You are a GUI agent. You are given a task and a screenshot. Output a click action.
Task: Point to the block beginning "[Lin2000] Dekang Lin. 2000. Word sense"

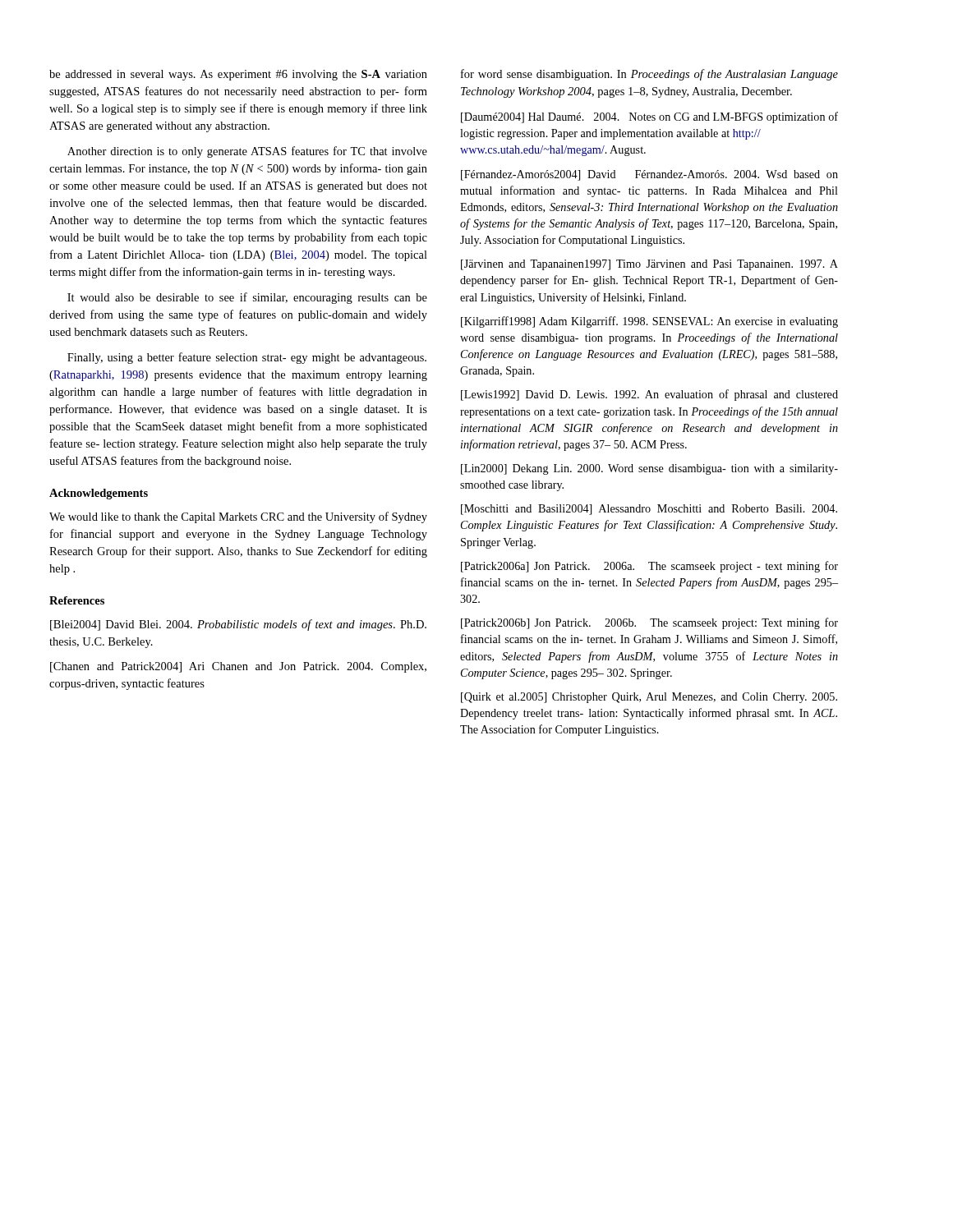click(x=649, y=476)
